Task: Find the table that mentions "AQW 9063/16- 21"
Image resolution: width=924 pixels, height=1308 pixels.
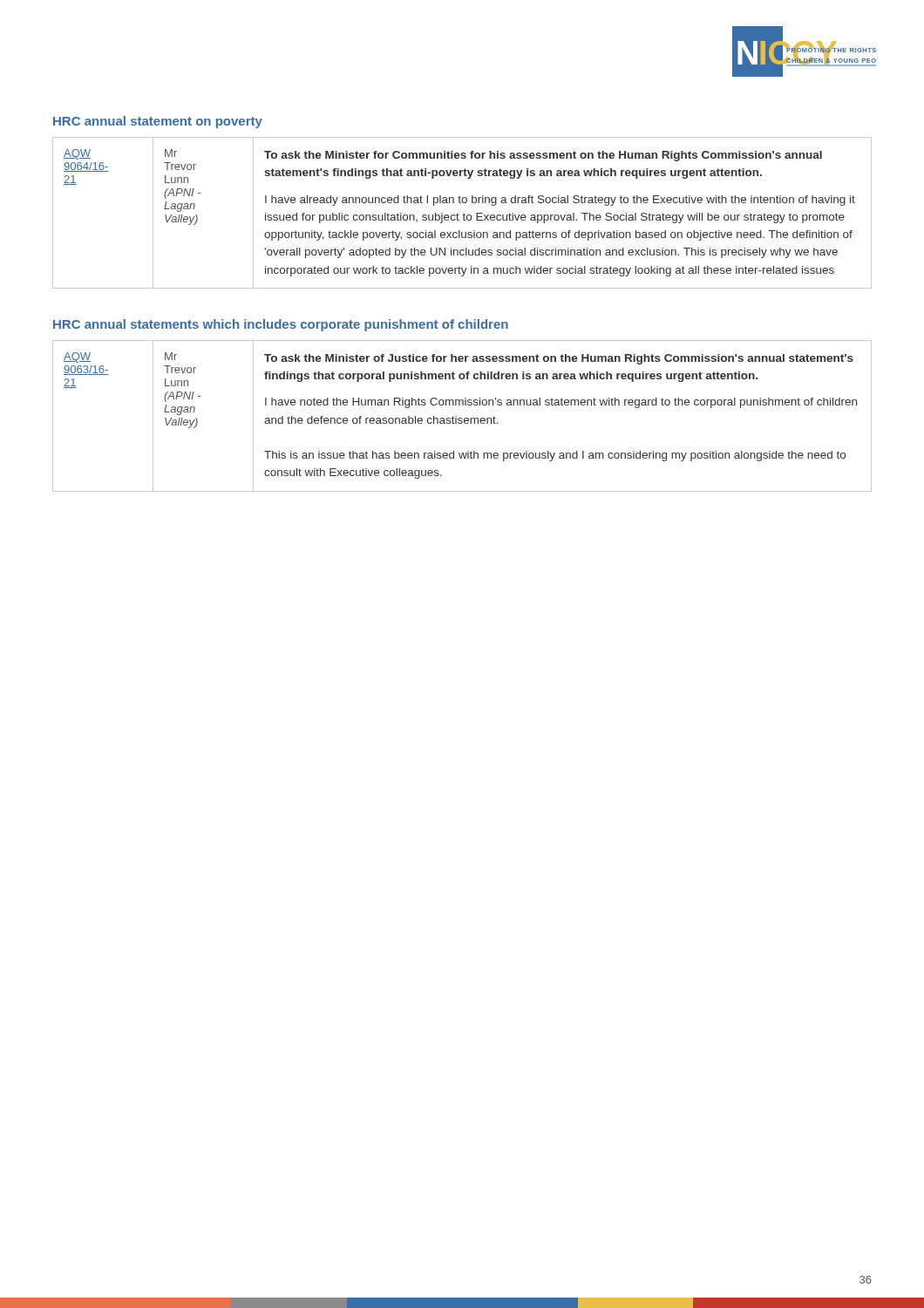Action: tap(462, 416)
